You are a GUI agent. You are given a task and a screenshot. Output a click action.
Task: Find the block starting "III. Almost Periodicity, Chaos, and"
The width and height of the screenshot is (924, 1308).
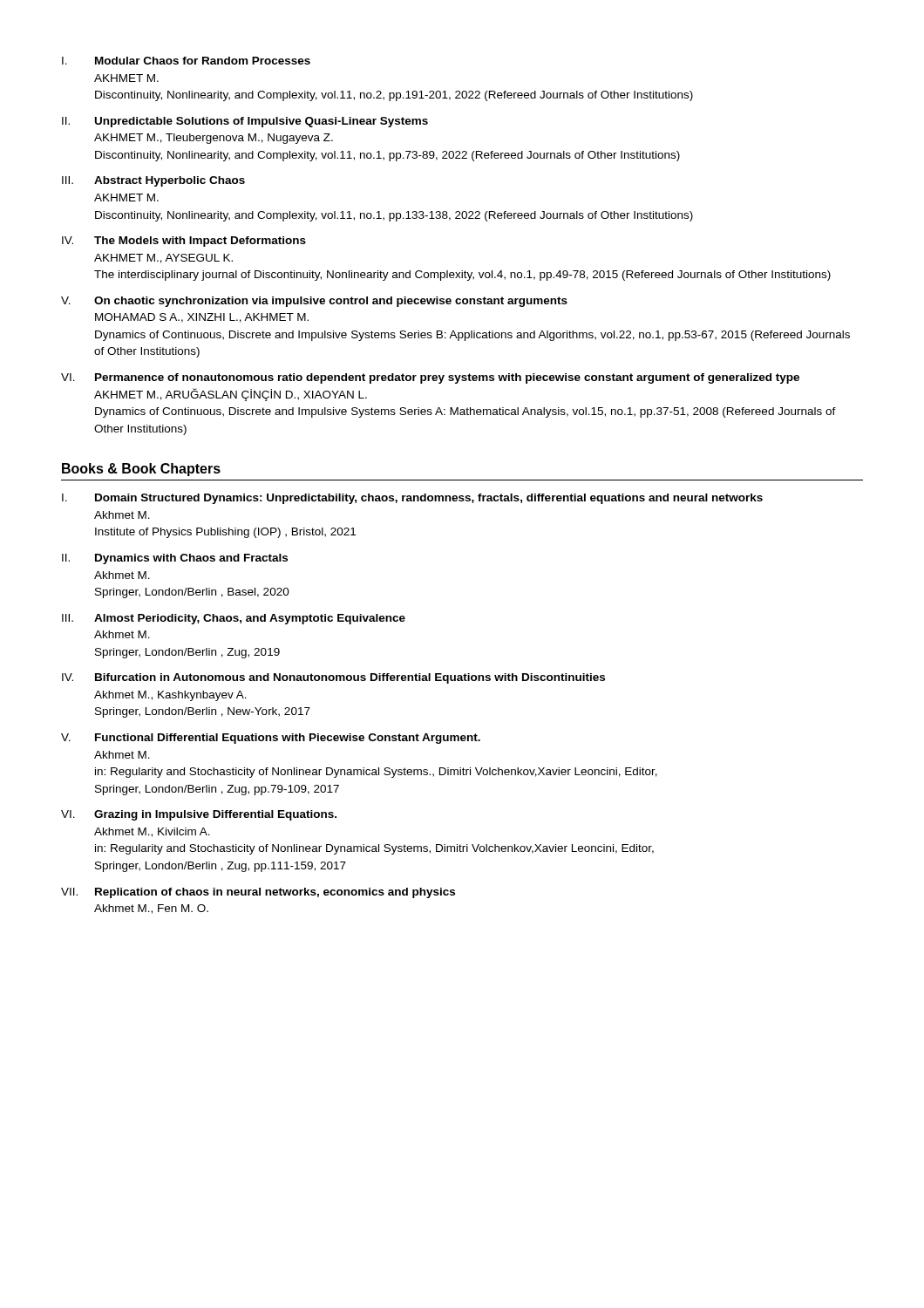(x=234, y=619)
